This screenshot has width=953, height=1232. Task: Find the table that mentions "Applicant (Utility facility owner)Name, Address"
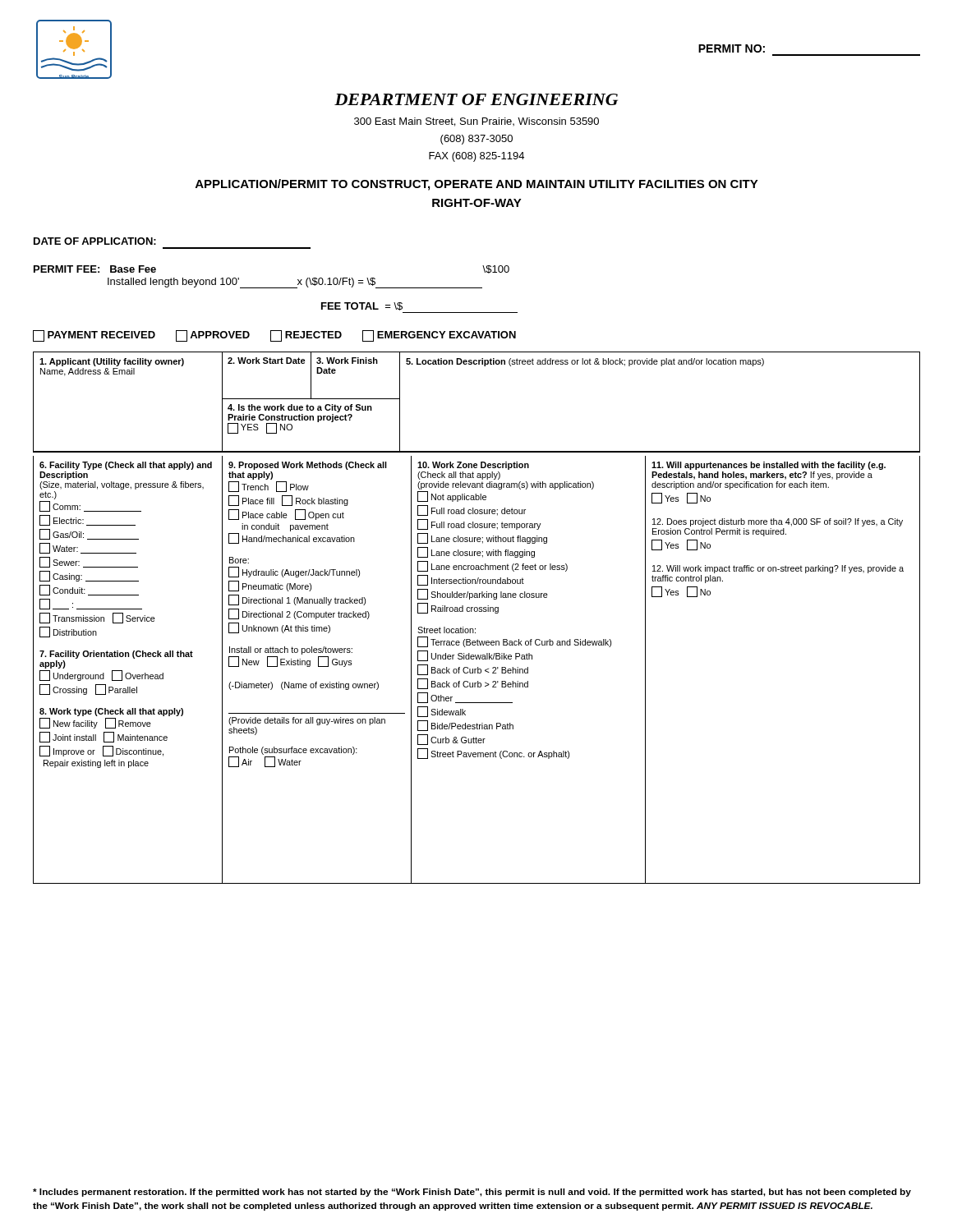pos(476,402)
